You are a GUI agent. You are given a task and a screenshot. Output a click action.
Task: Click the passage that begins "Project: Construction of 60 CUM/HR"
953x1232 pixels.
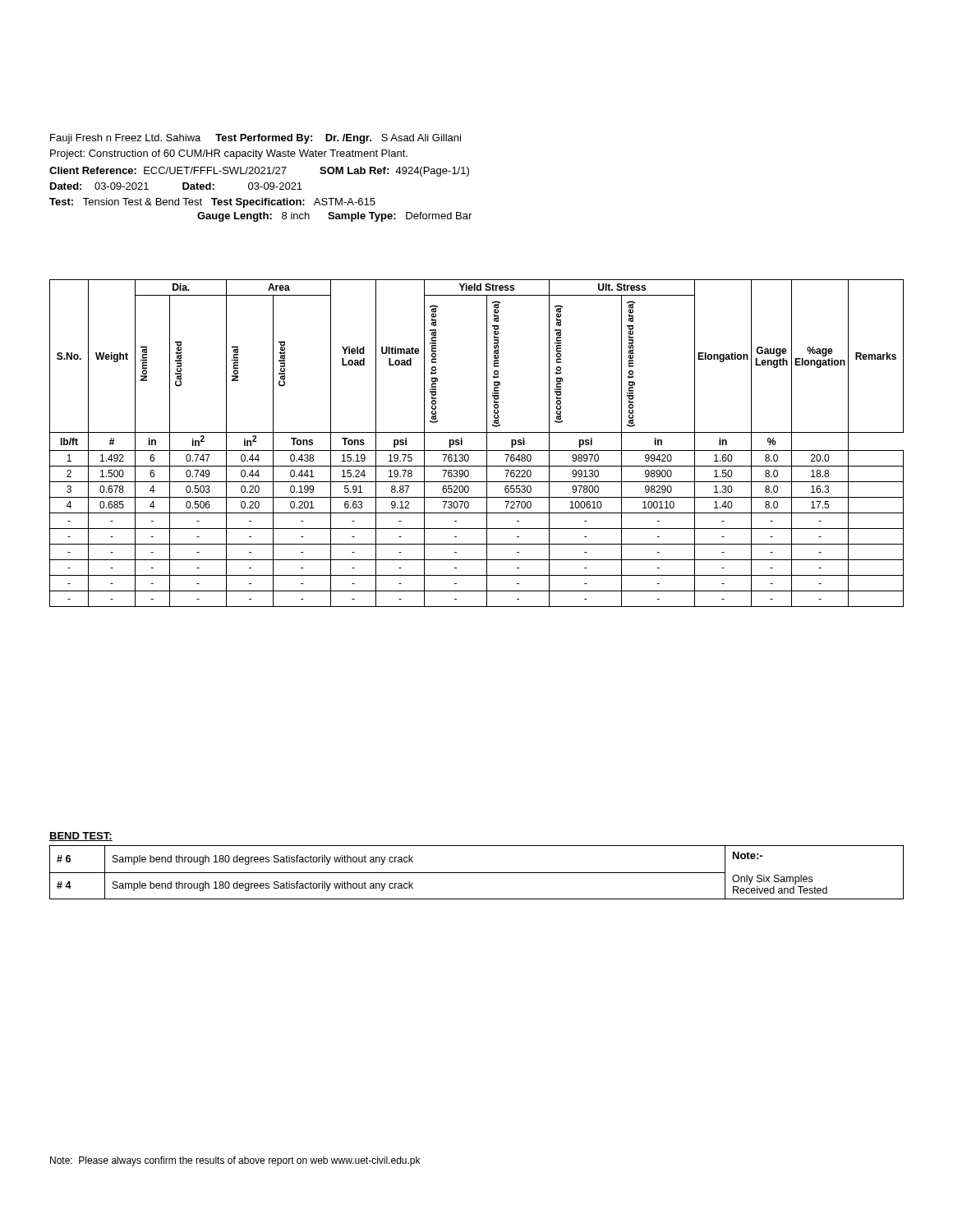pyautogui.click(x=229, y=153)
